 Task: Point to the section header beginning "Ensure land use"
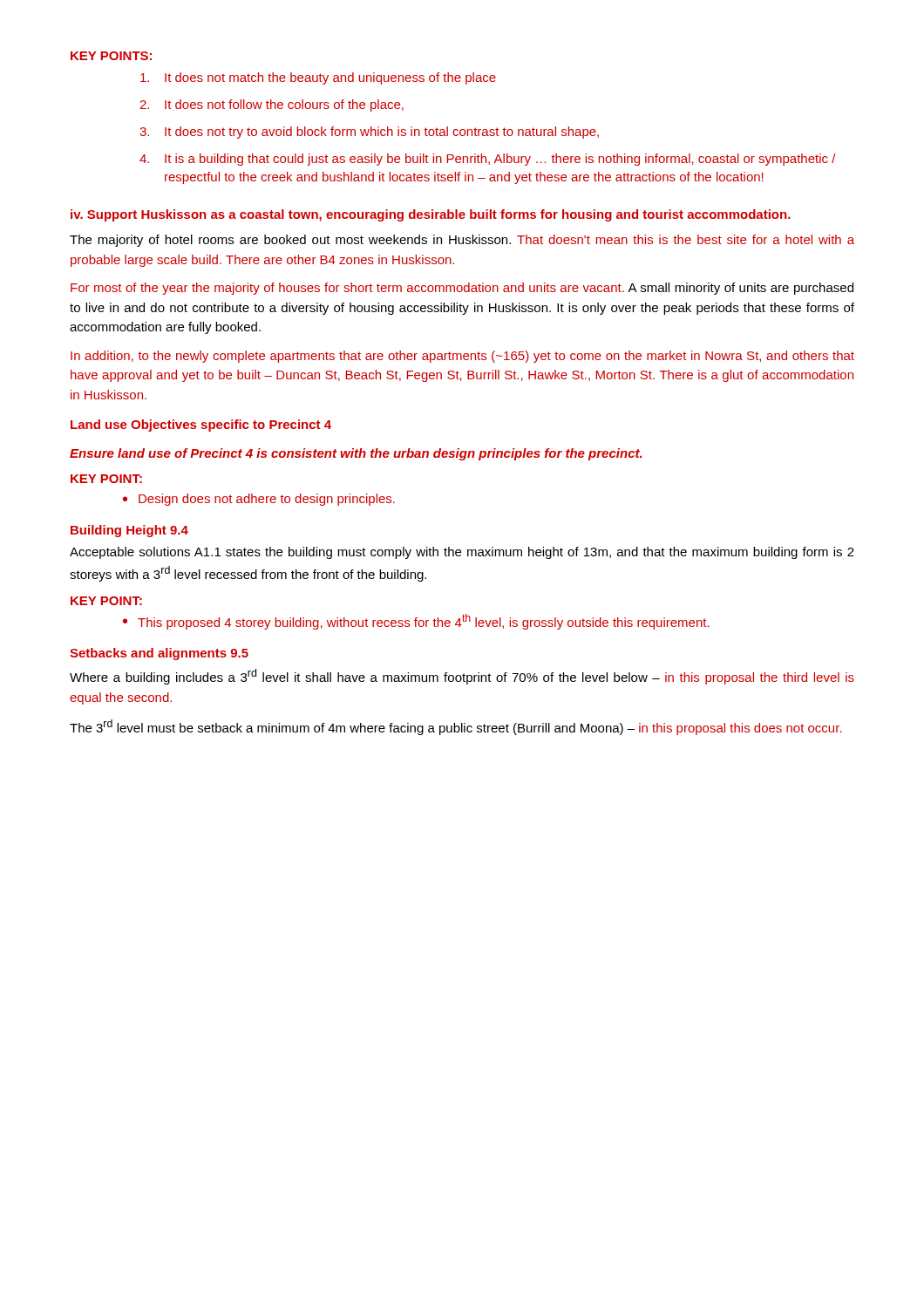(x=356, y=453)
